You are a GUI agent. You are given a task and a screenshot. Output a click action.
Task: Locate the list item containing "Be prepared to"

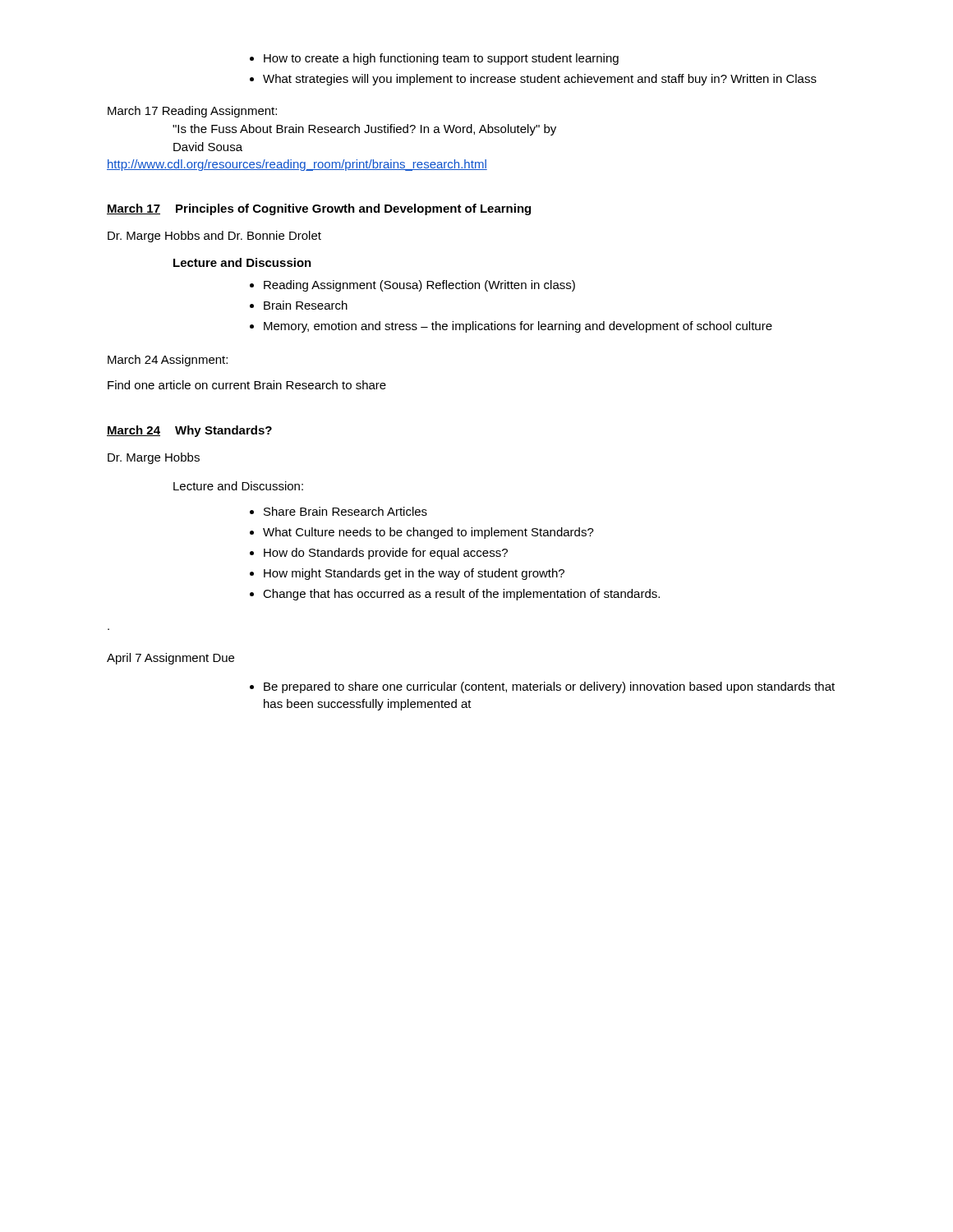(x=542, y=695)
